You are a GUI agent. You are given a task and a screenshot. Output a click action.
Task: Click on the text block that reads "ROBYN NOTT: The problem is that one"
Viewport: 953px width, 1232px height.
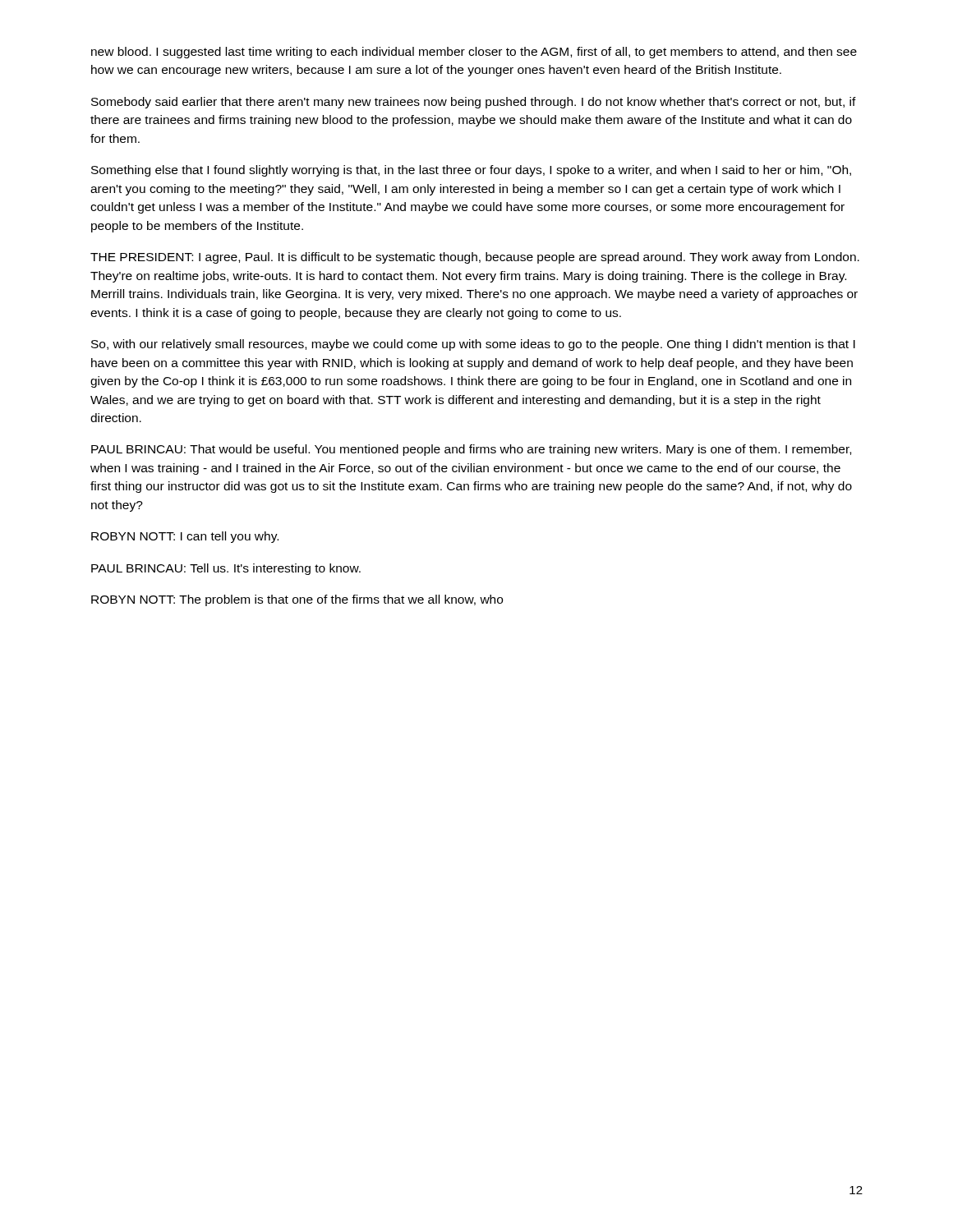(476, 600)
